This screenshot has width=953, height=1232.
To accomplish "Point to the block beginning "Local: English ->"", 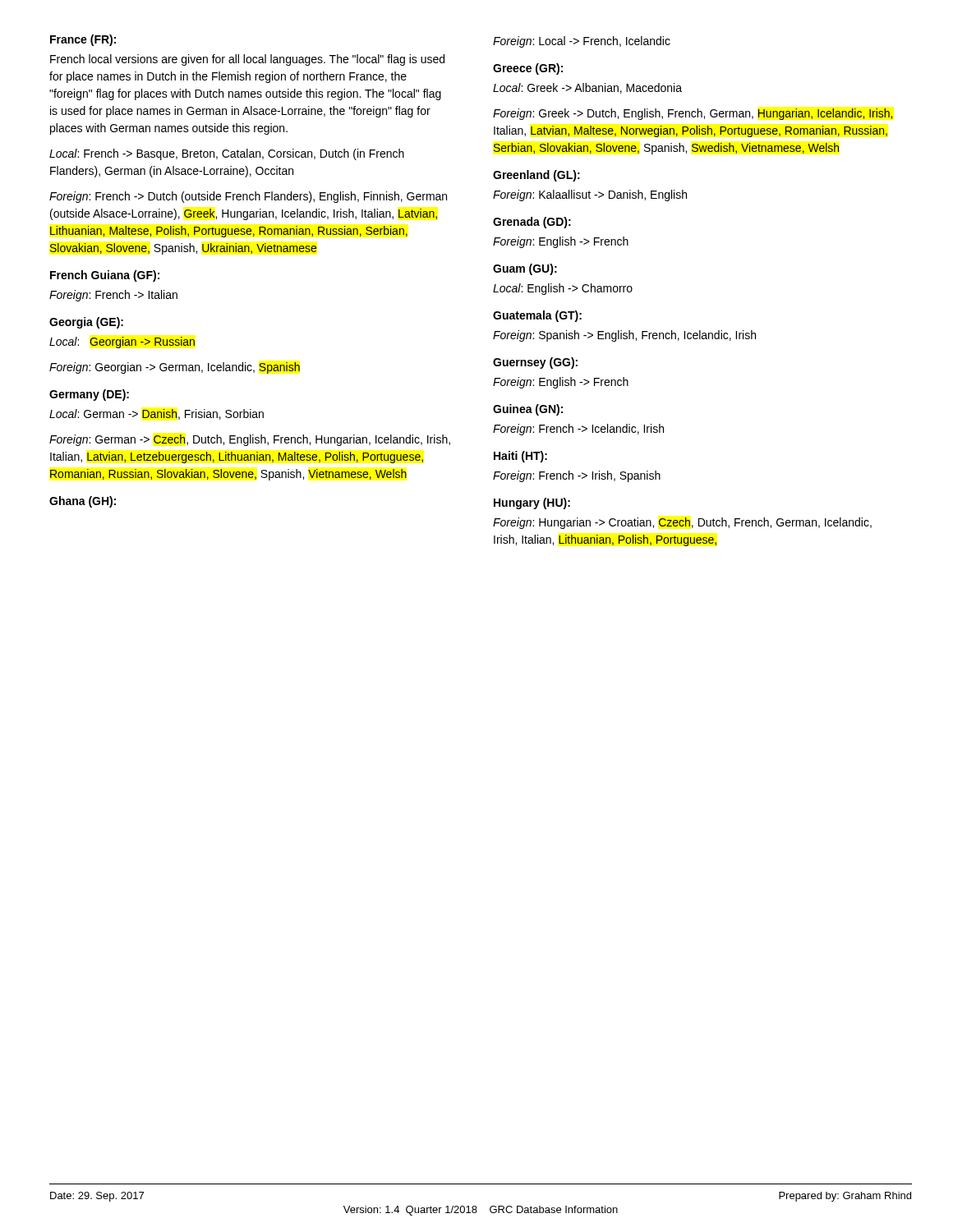I will [563, 288].
